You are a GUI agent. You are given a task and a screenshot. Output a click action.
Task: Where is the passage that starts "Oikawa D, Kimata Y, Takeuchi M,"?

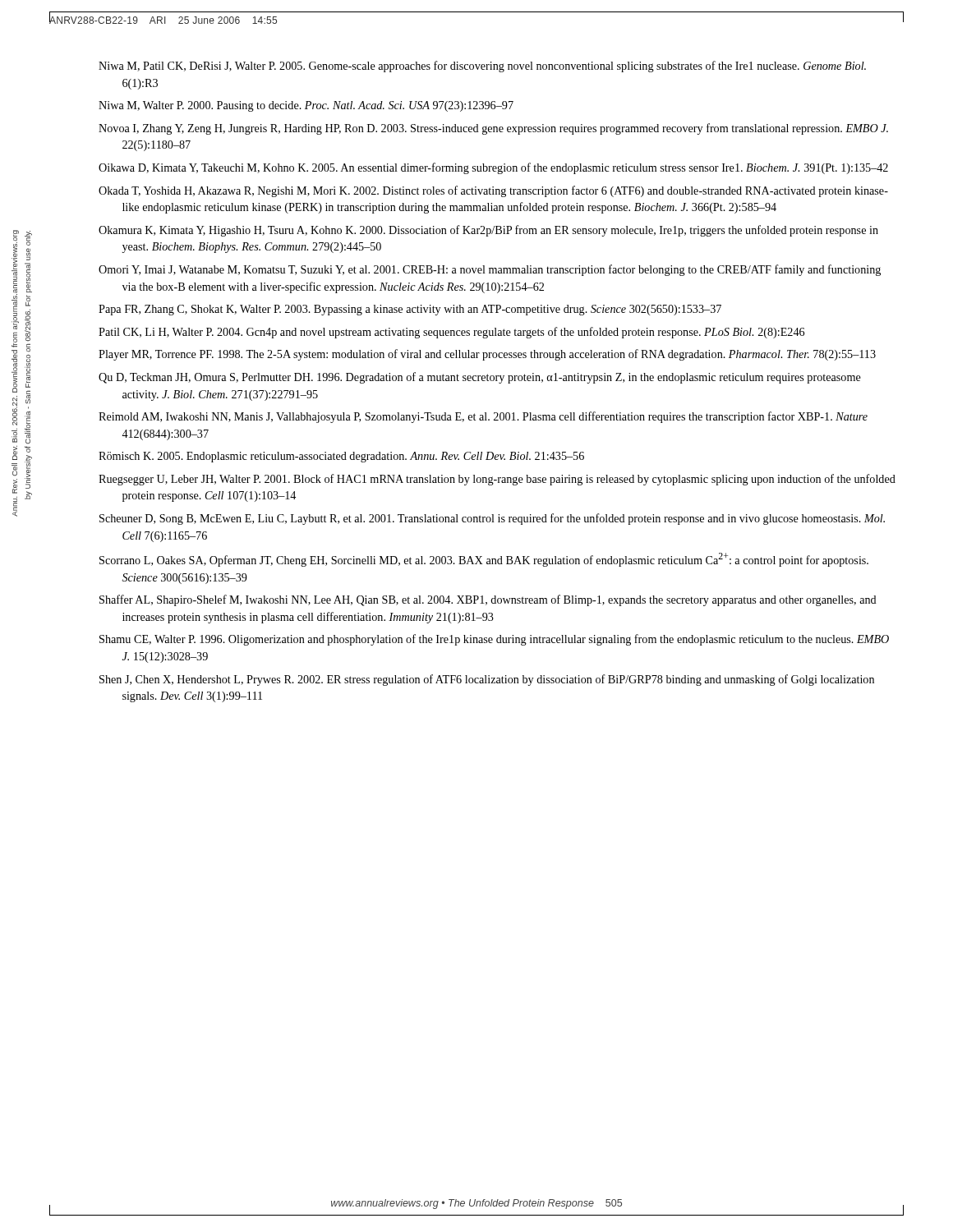point(497,168)
